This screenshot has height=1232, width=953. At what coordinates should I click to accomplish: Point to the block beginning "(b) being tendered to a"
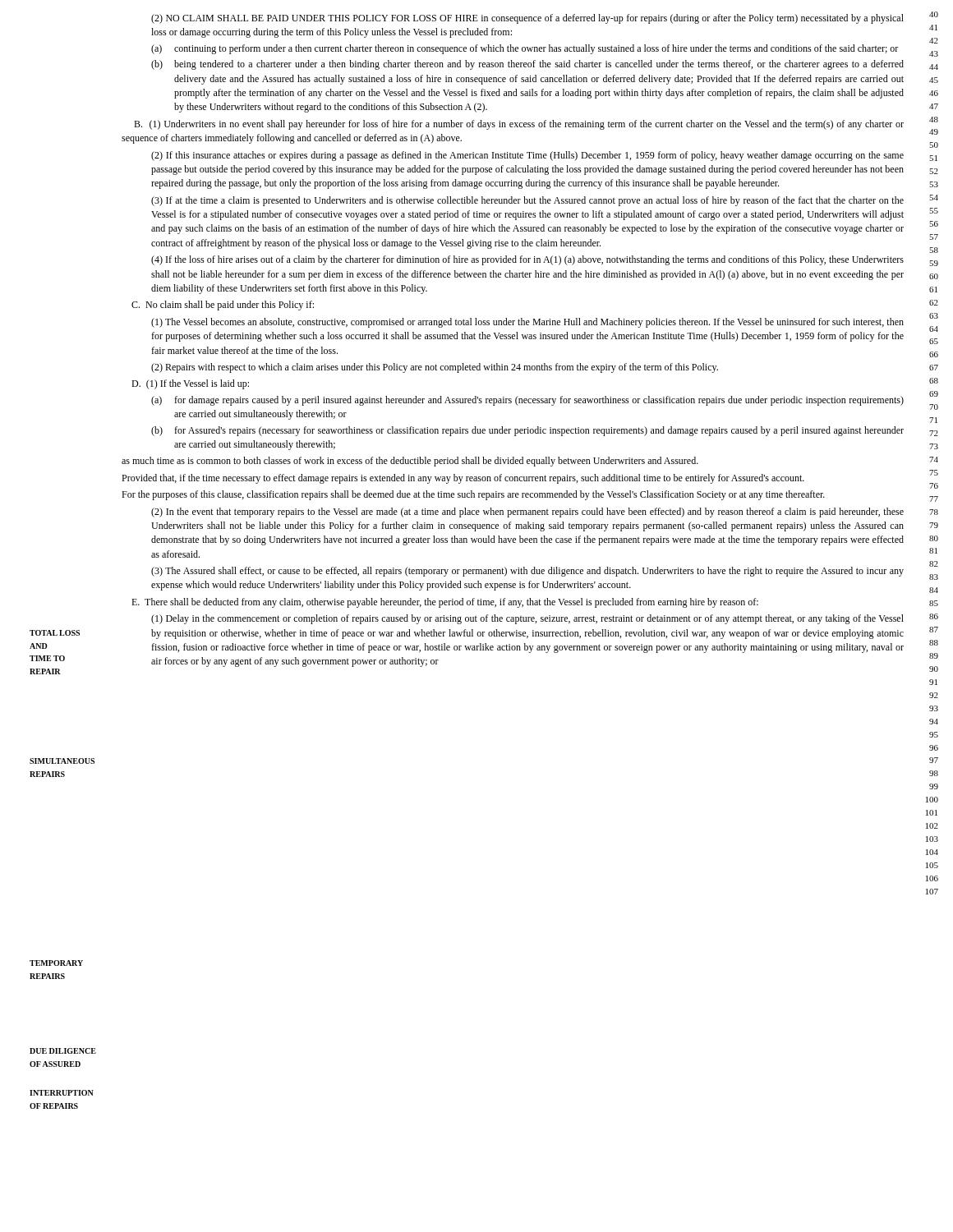[x=527, y=86]
